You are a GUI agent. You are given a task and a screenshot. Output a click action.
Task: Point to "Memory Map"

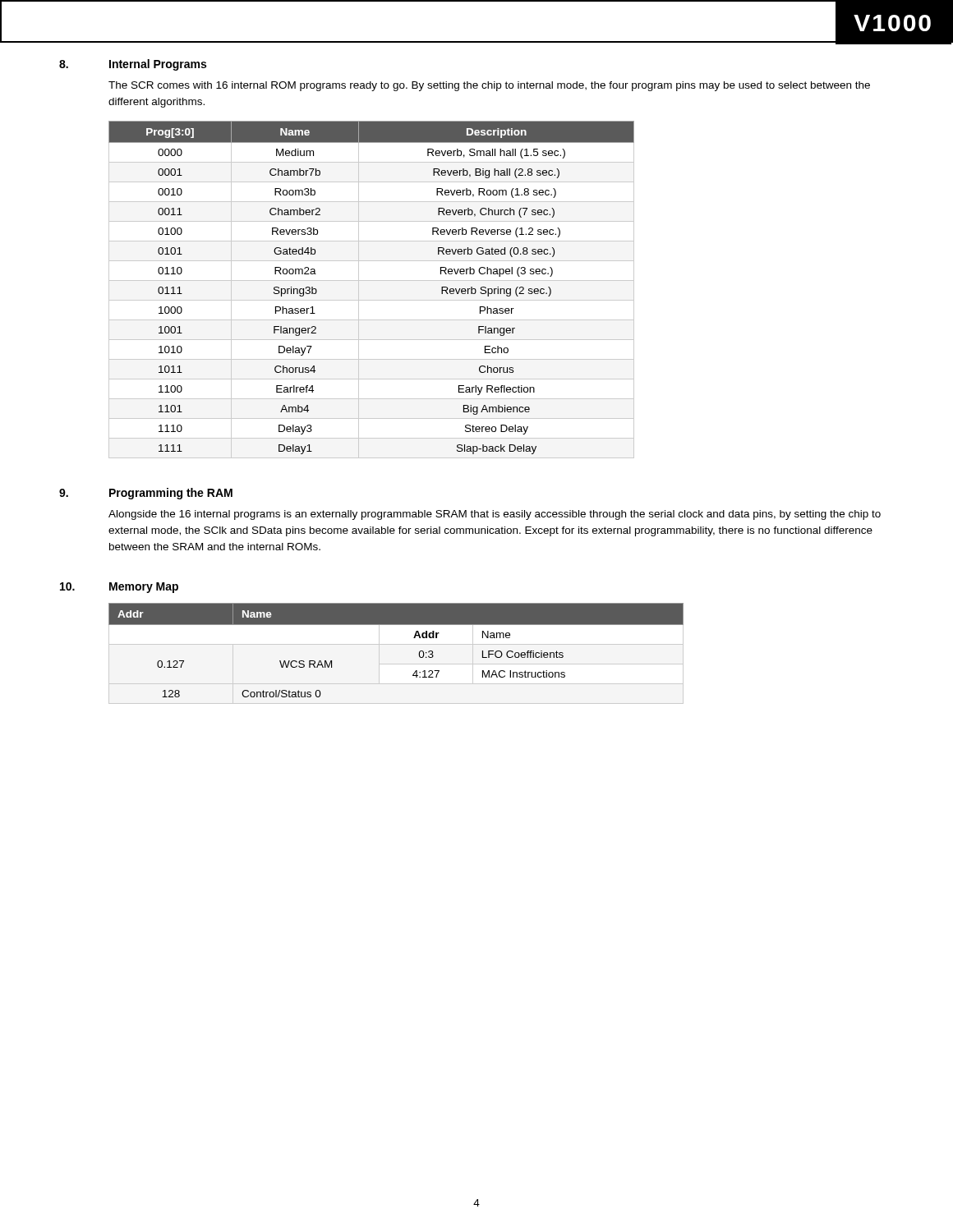(x=144, y=587)
